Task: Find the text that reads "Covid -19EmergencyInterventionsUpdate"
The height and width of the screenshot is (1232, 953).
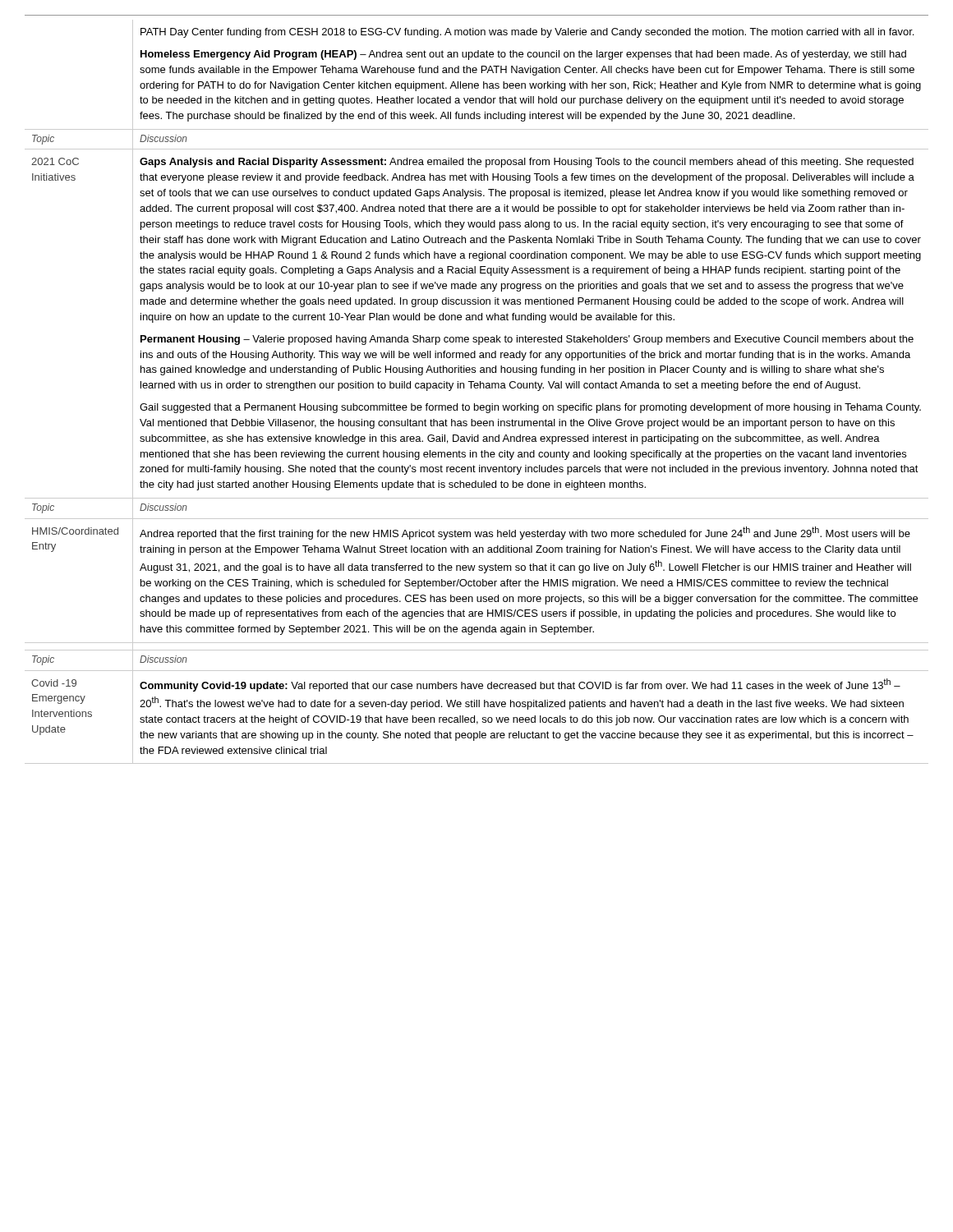Action: point(62,706)
